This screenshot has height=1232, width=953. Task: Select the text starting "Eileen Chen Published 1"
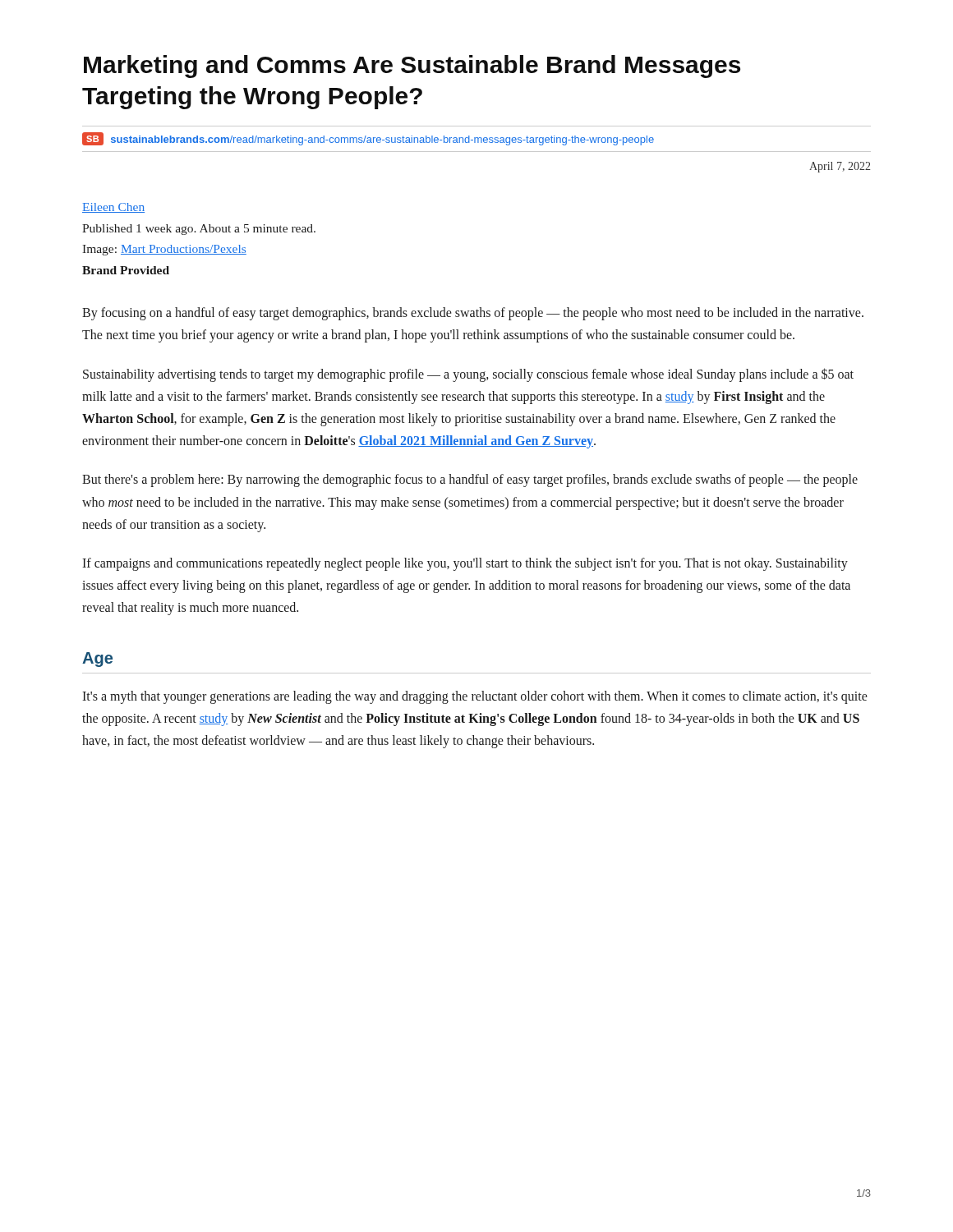199,238
